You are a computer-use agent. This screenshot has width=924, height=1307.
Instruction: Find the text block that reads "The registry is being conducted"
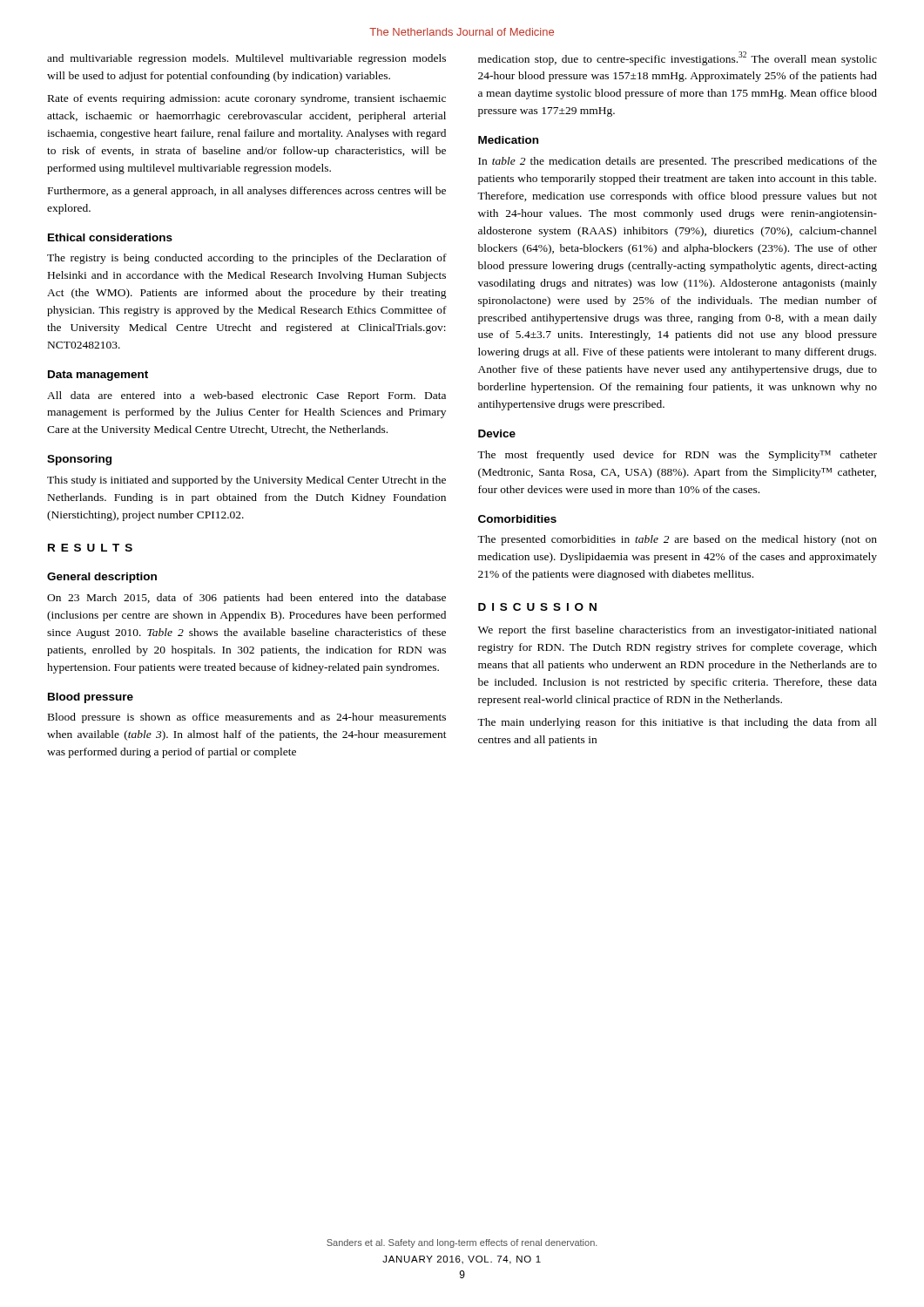(x=247, y=301)
